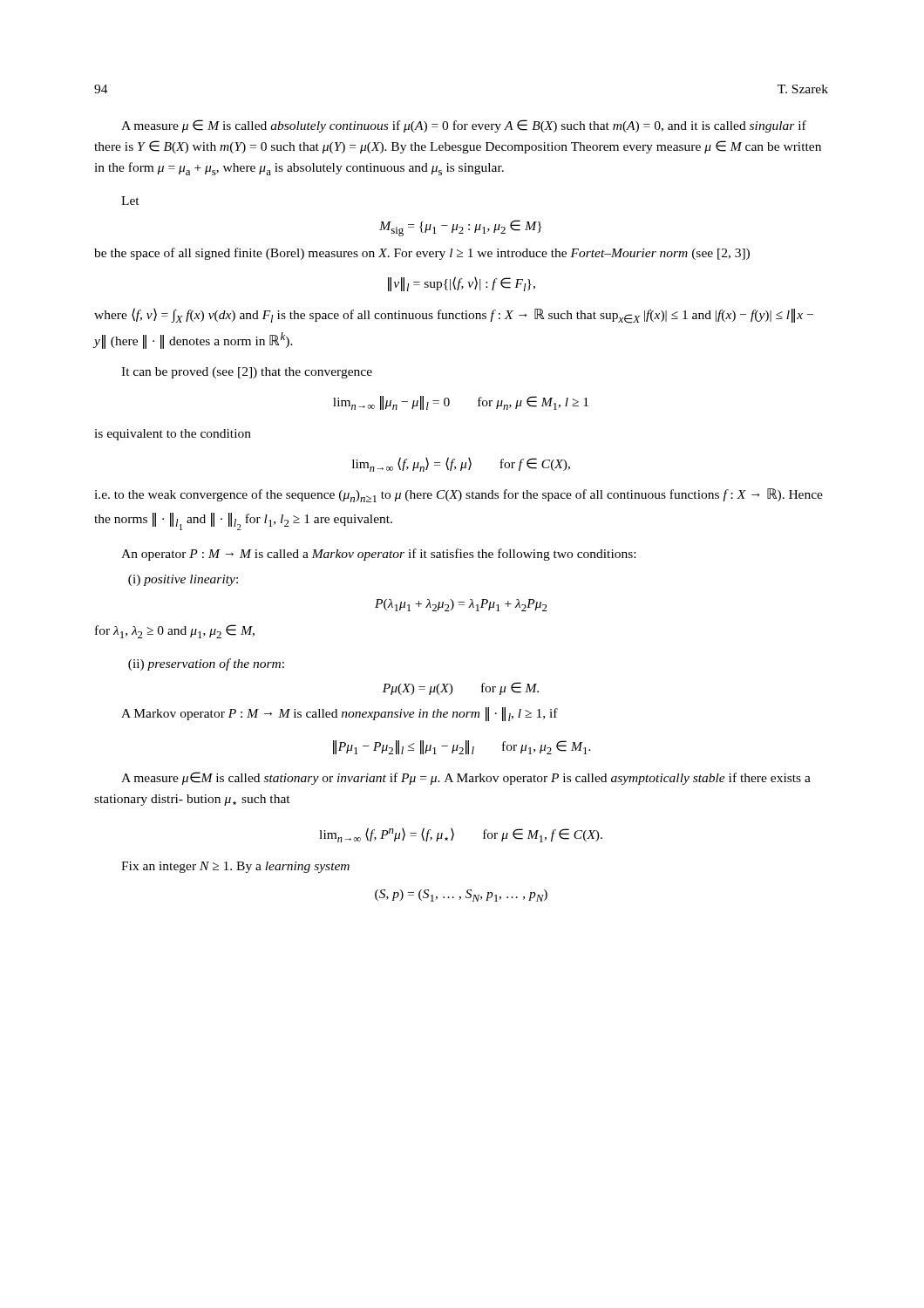
Task: Find the text block containing "i.e. to the weak convergence of the"
Action: (x=461, y=509)
